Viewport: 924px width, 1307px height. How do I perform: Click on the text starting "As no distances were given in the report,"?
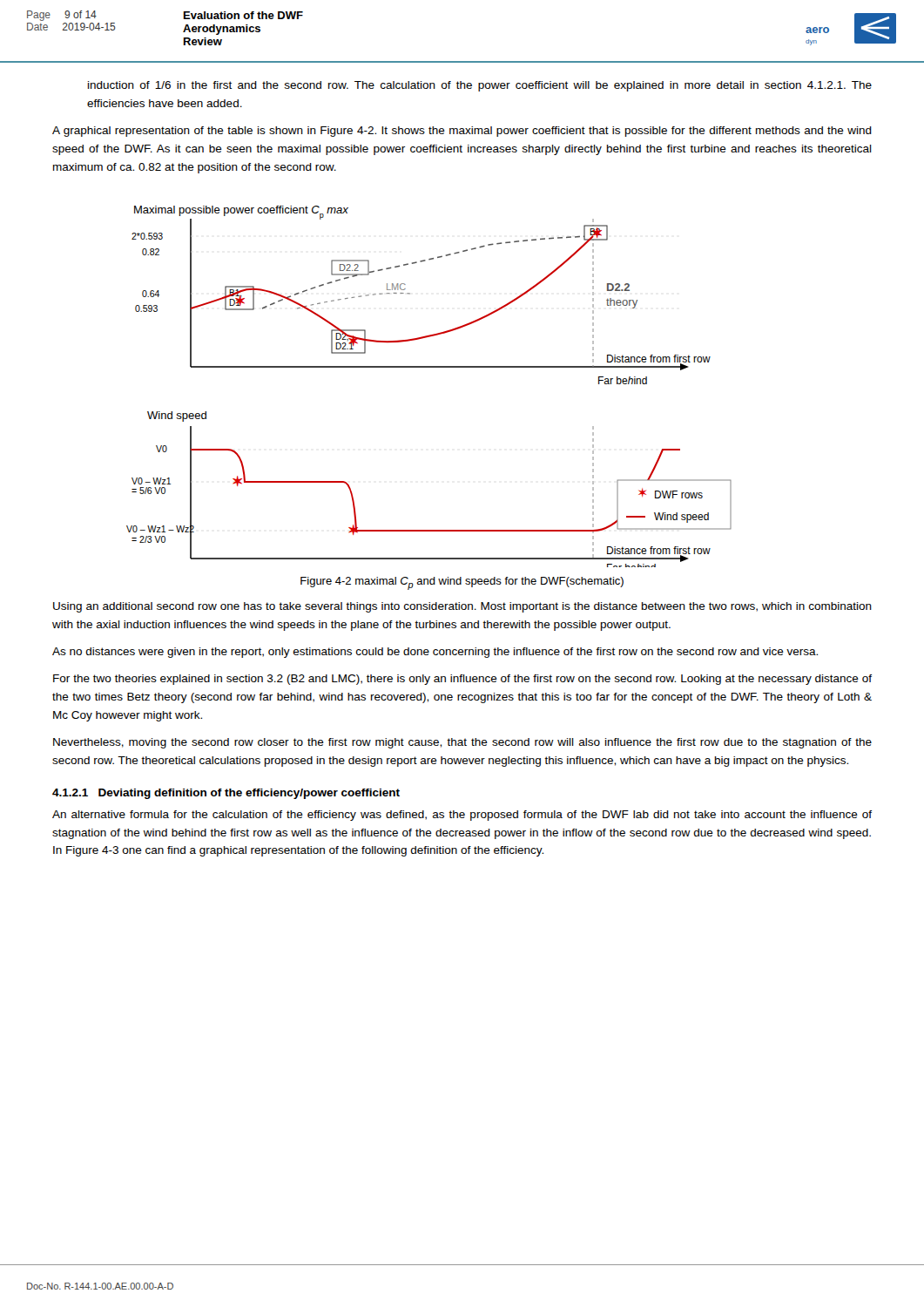point(436,651)
